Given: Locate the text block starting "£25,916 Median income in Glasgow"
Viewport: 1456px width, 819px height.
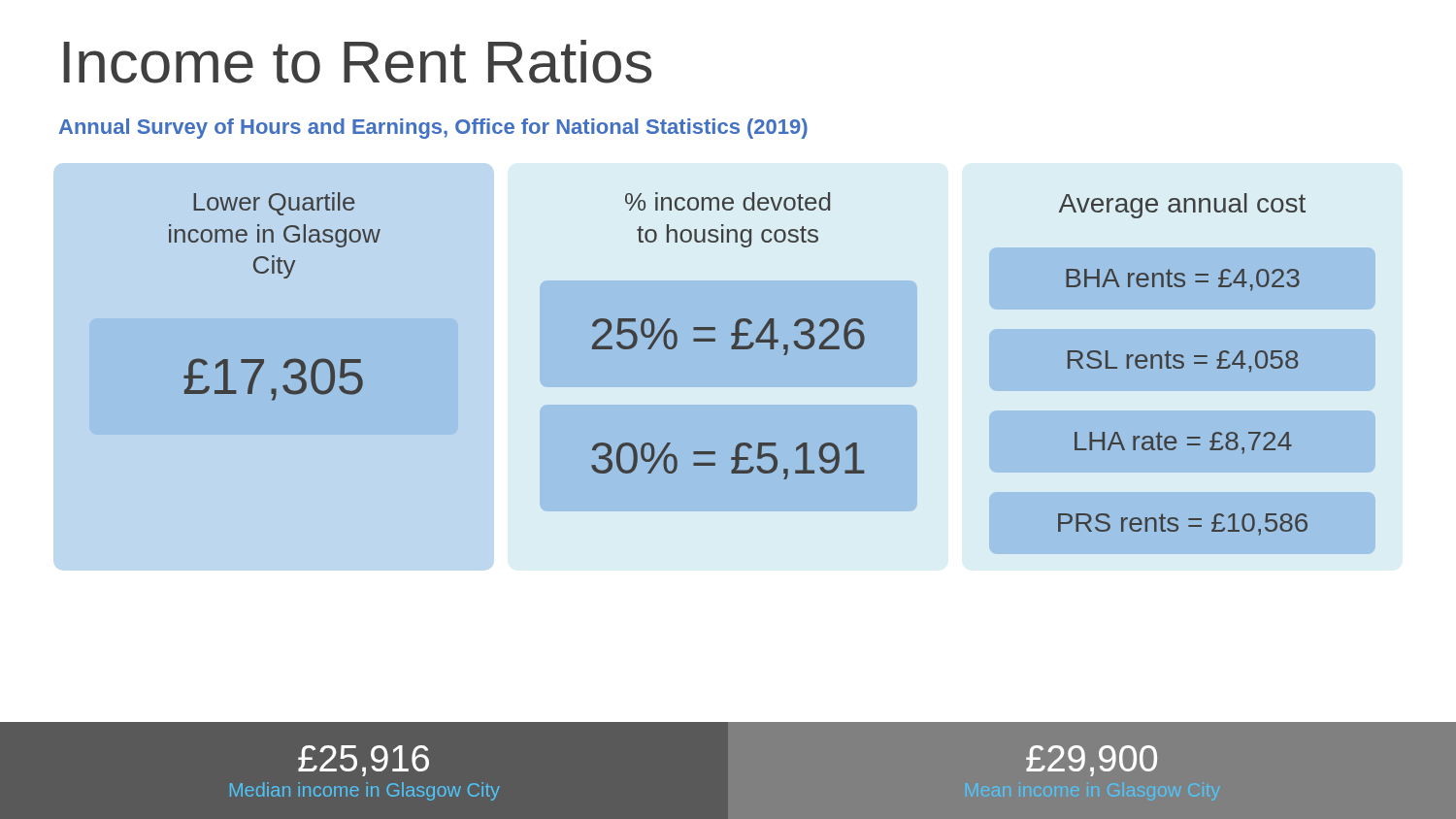Looking at the screenshot, I should (x=364, y=770).
